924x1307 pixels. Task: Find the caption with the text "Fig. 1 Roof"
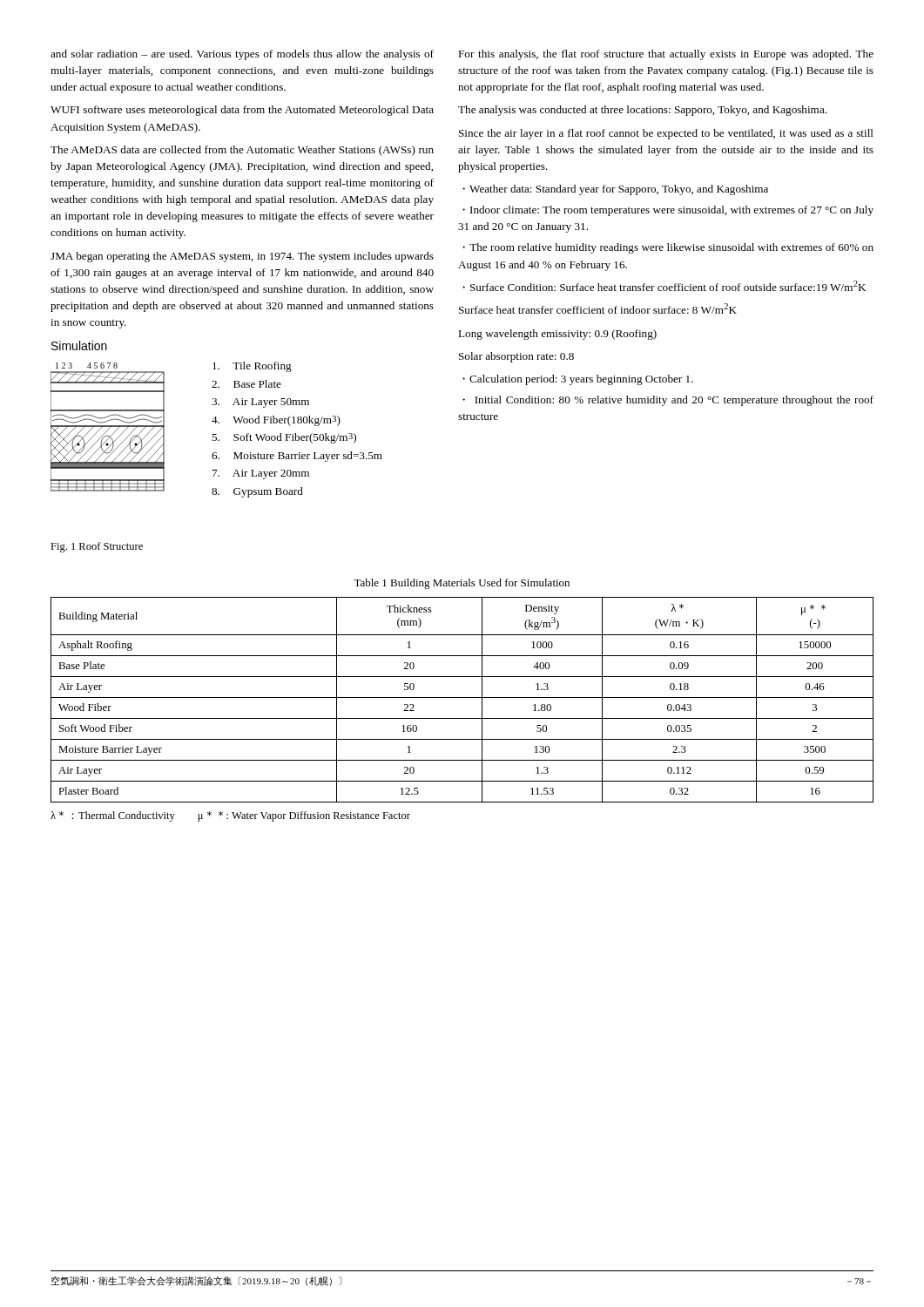pyautogui.click(x=97, y=547)
